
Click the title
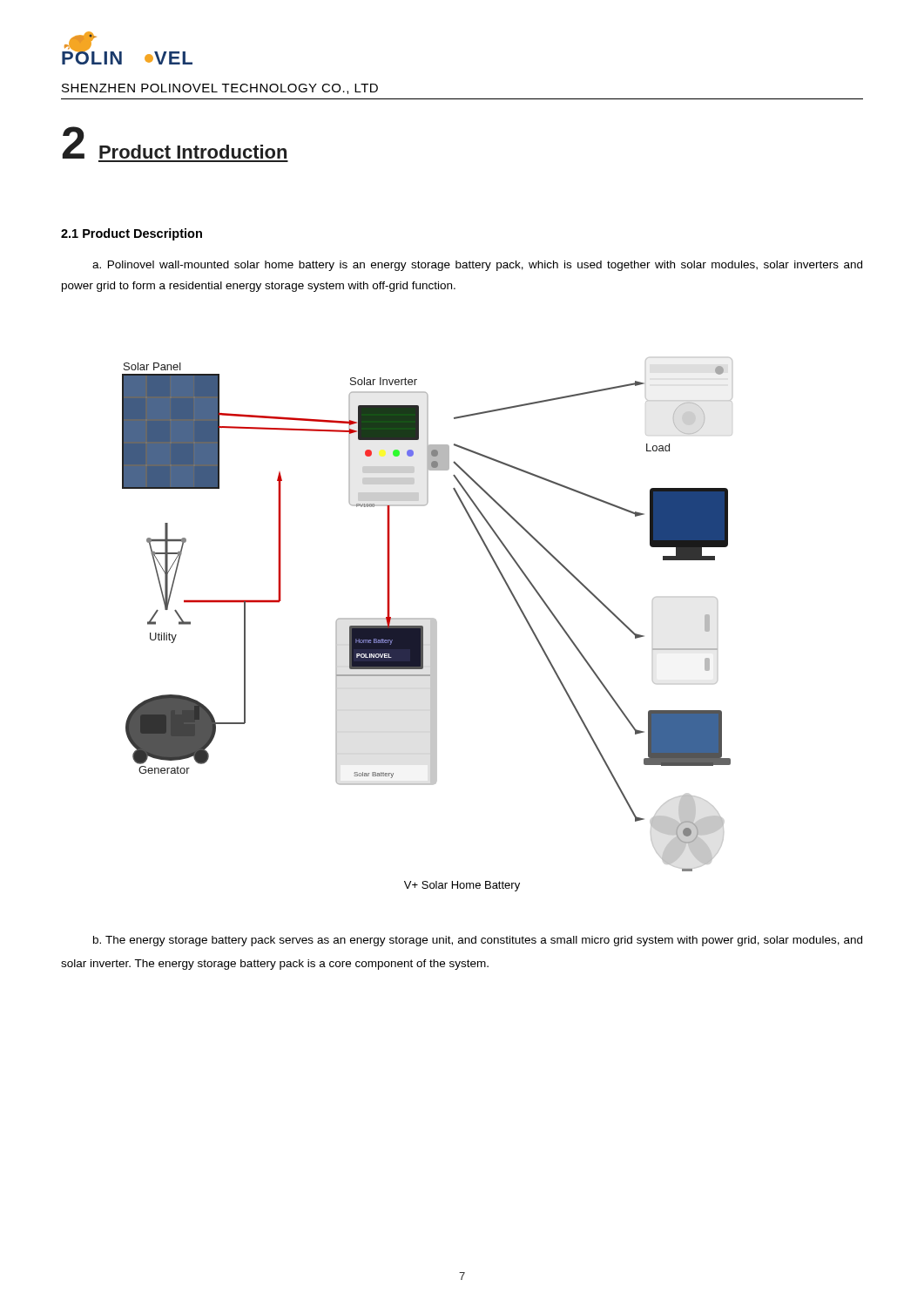(174, 143)
